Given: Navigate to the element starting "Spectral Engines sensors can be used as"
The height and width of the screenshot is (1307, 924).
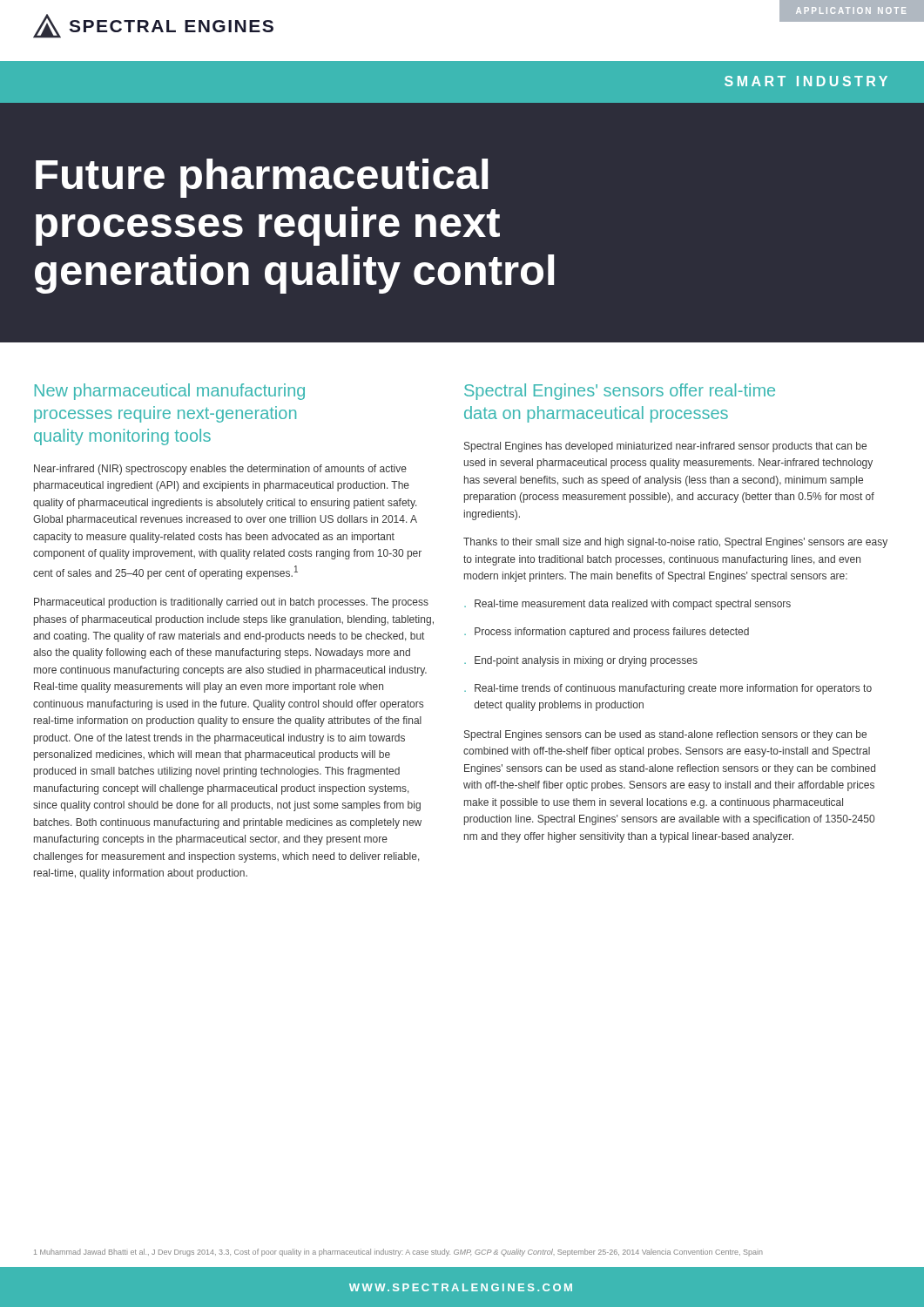Looking at the screenshot, I should (x=677, y=786).
